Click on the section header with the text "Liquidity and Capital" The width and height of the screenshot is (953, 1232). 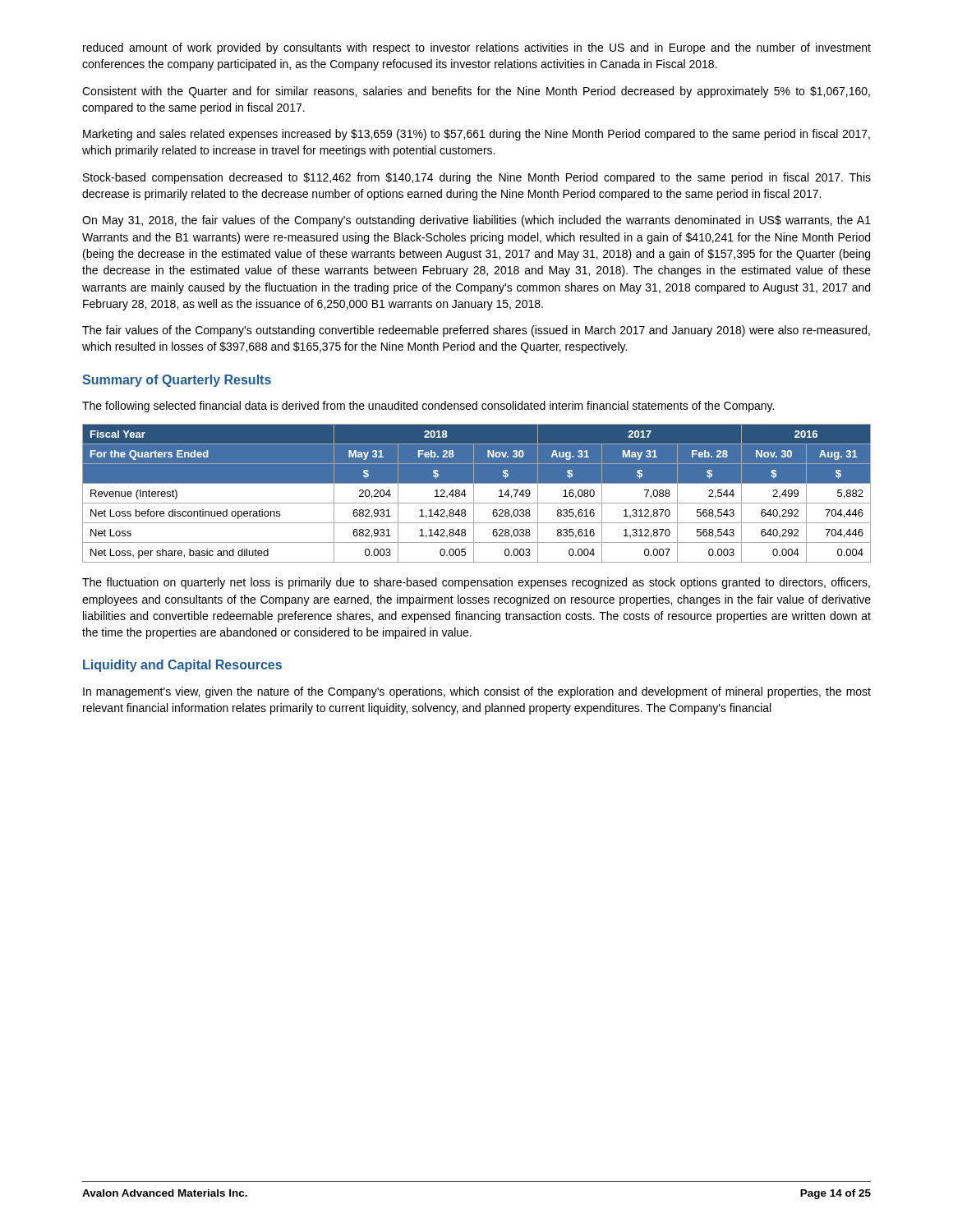pos(182,666)
